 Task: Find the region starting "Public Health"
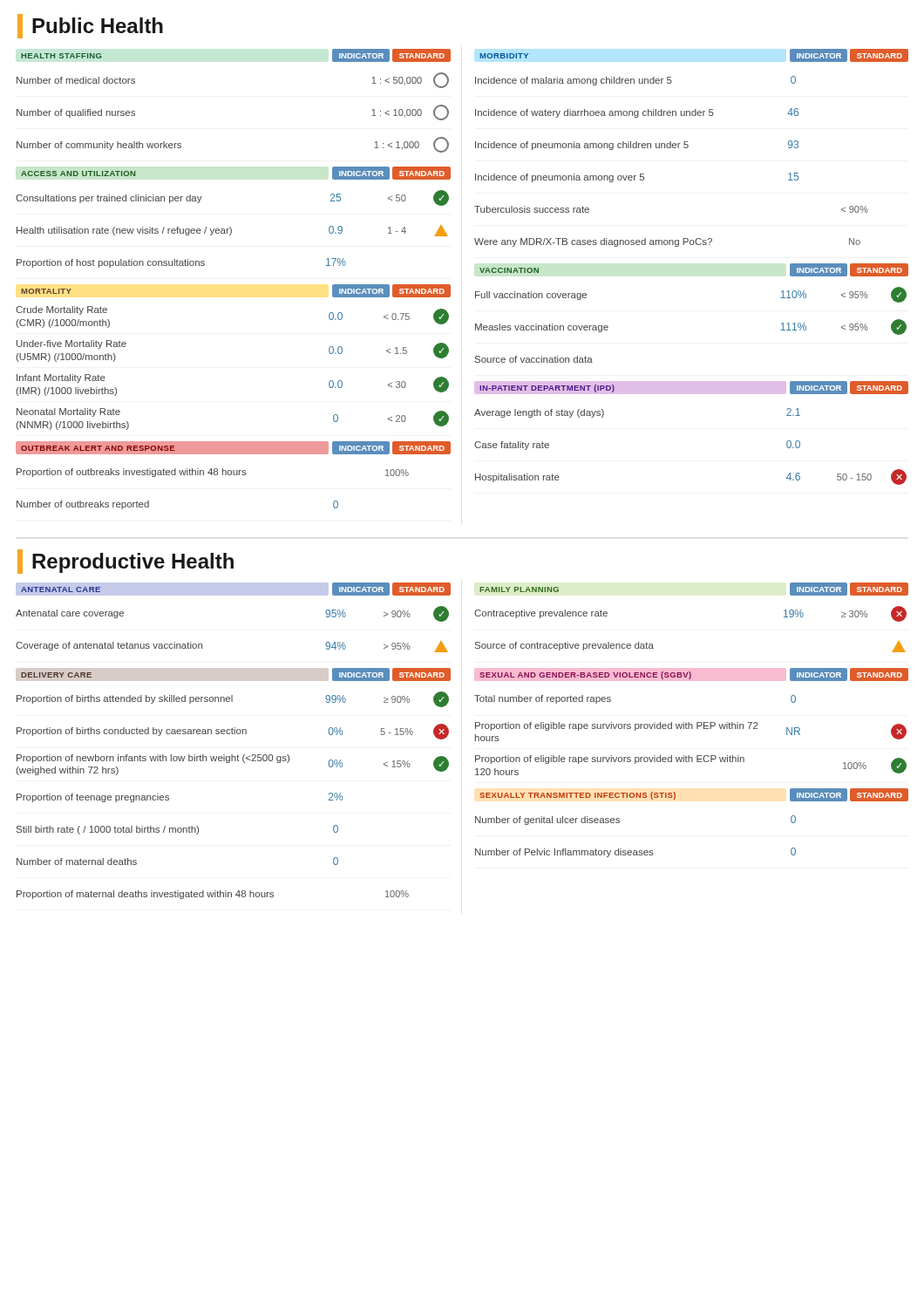[x=91, y=26]
